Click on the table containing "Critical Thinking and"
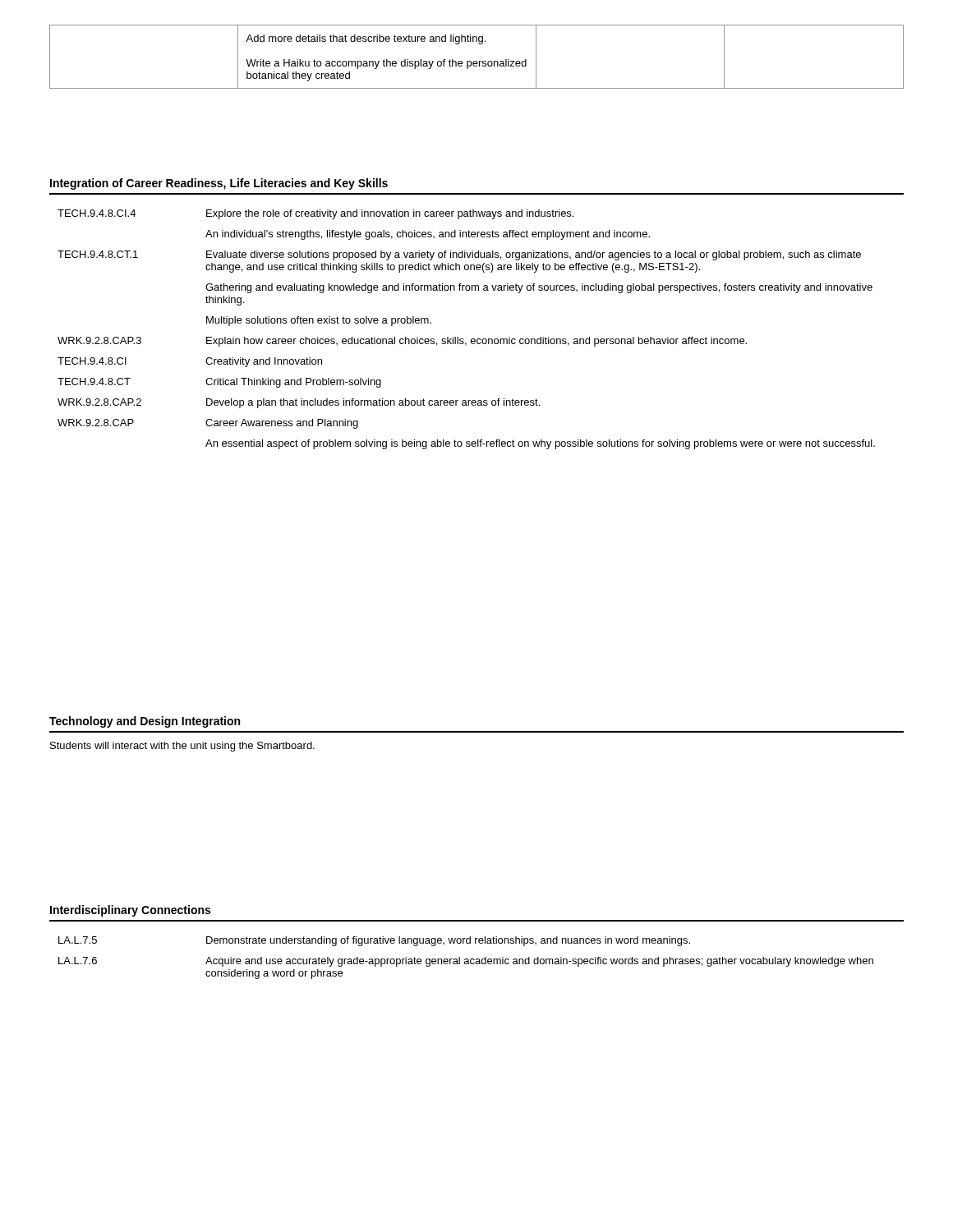This screenshot has width=953, height=1232. click(476, 328)
